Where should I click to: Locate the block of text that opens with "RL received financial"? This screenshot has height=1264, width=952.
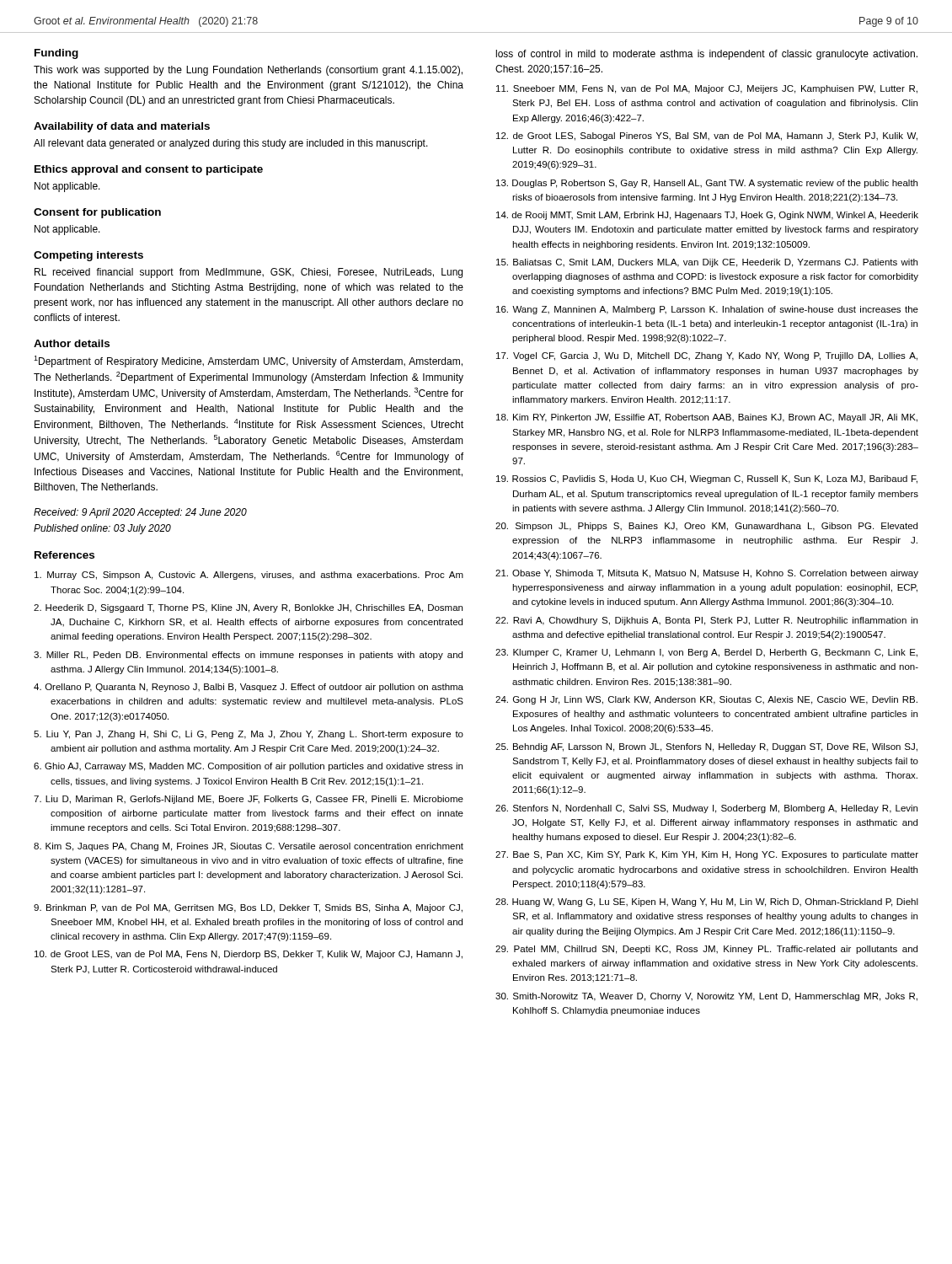point(249,295)
